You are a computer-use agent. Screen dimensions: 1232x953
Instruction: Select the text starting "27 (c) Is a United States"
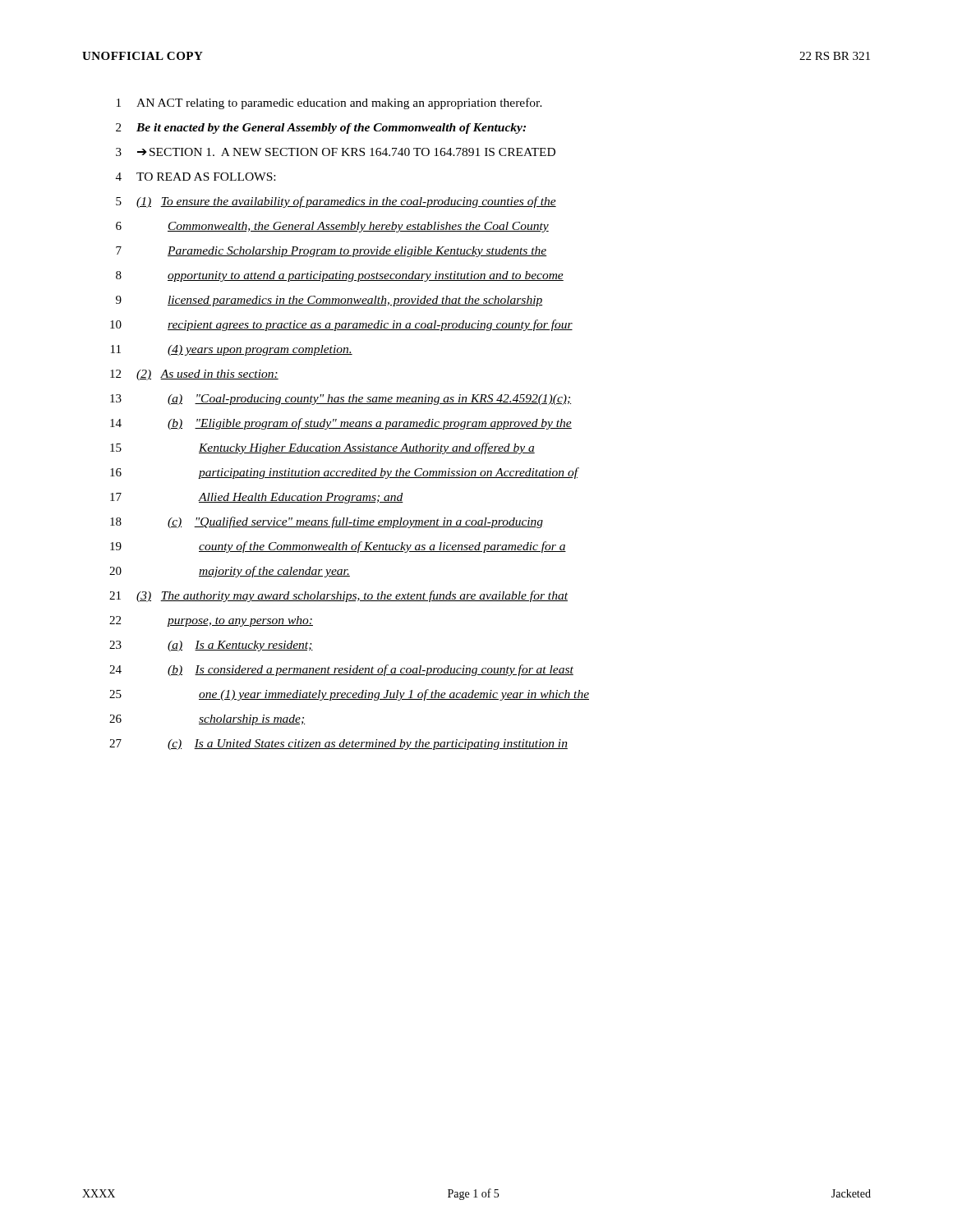coord(476,743)
